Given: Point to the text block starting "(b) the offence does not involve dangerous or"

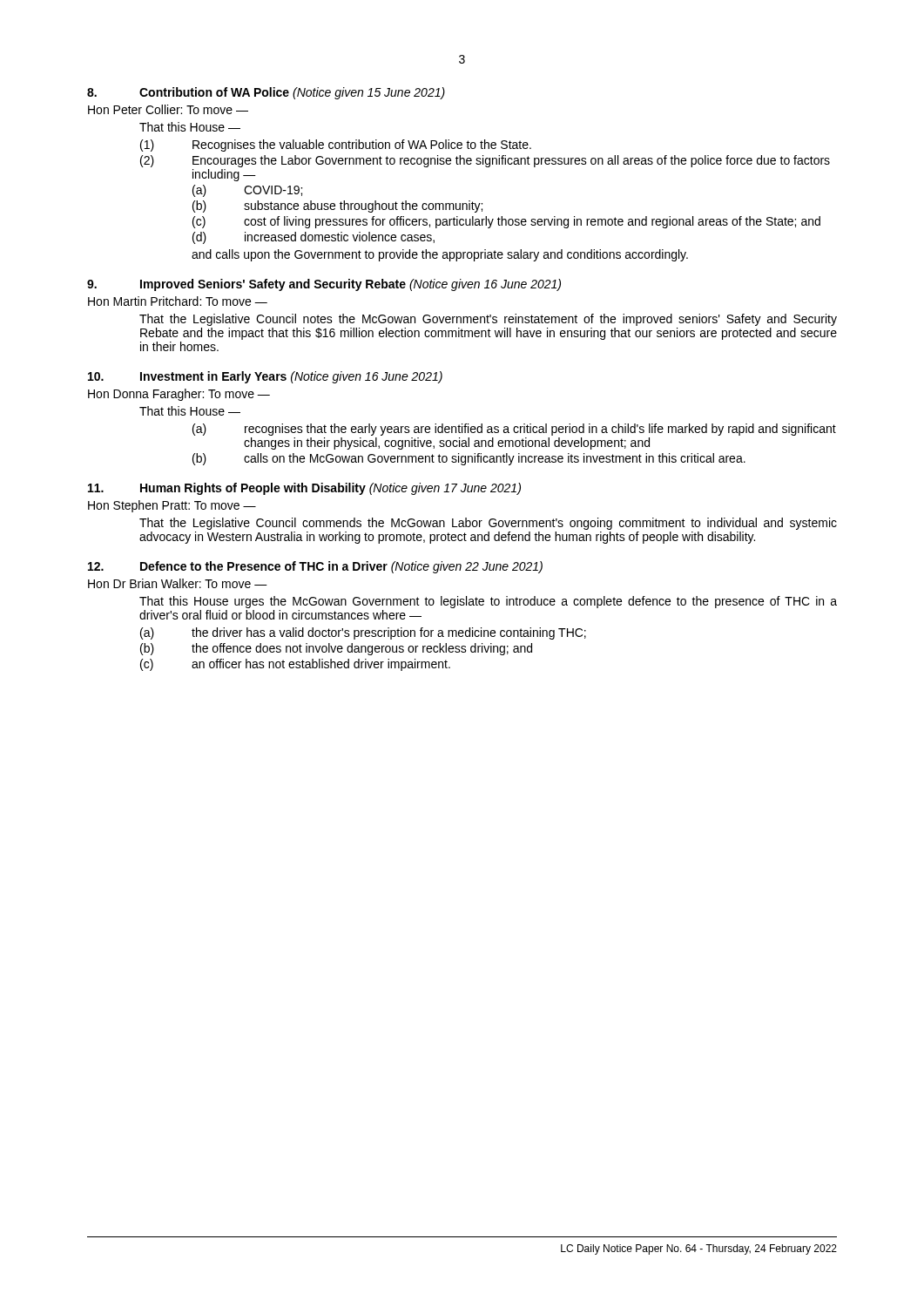Looking at the screenshot, I should tap(488, 648).
